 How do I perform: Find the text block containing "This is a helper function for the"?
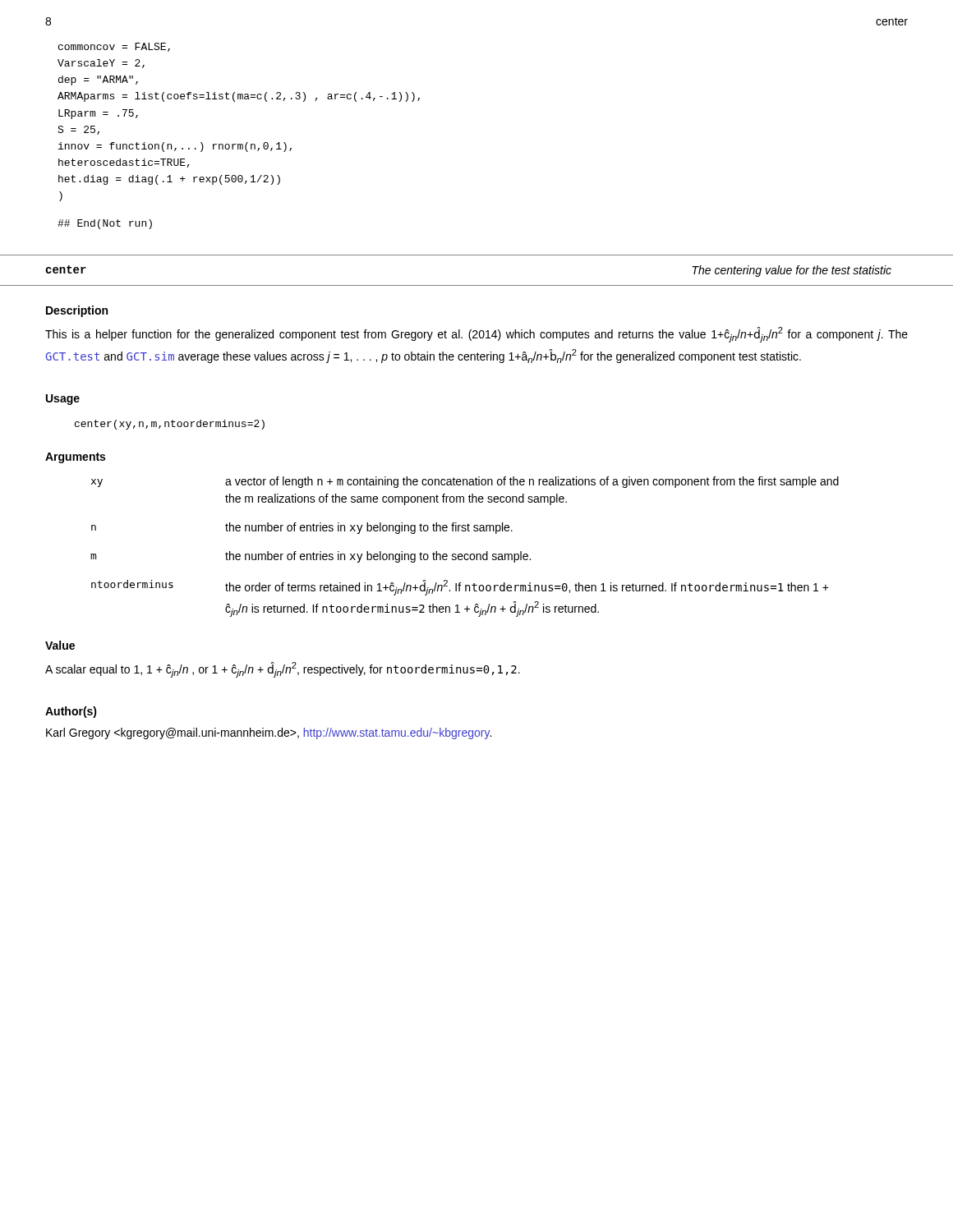476,345
